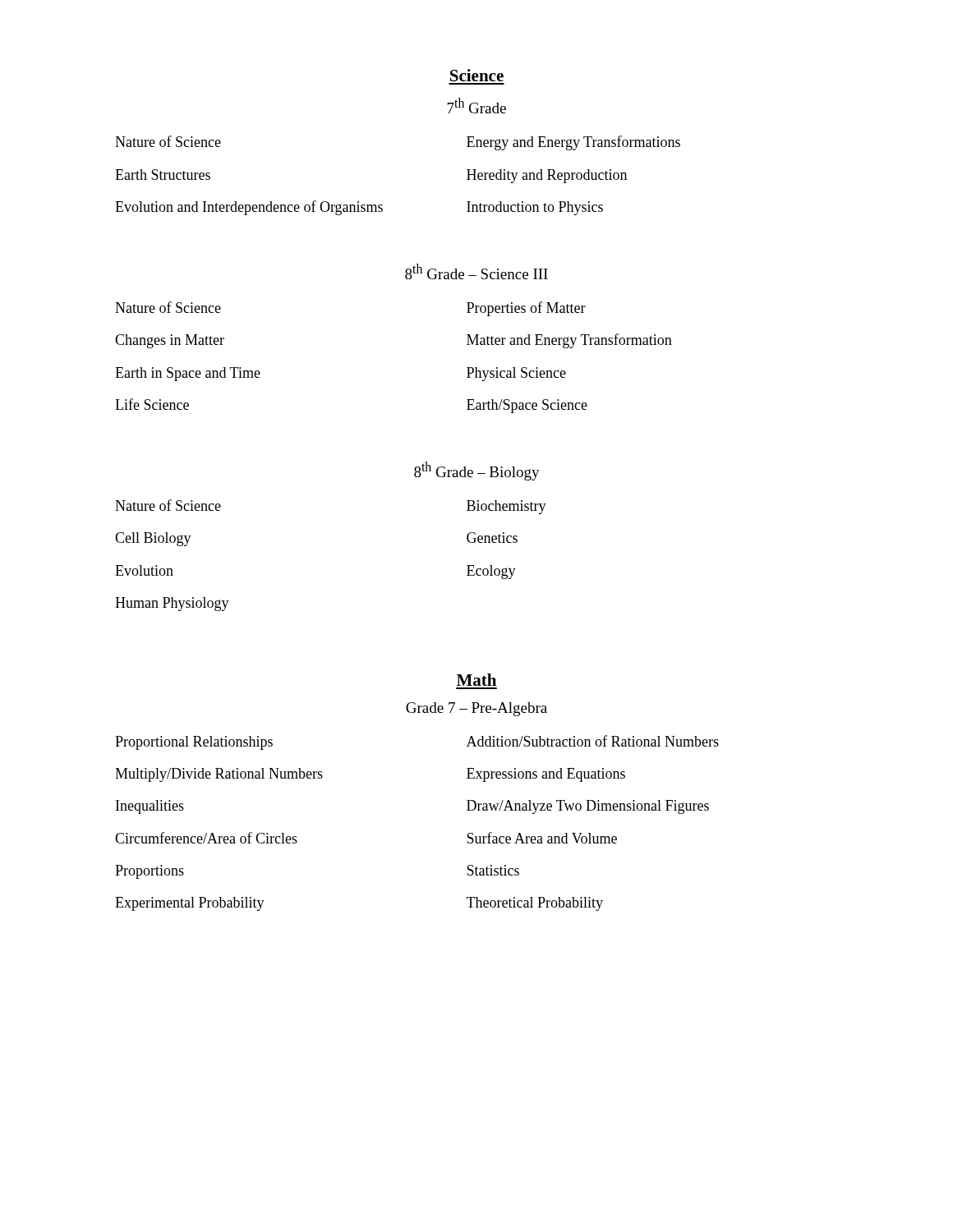Navigate to the text starting "Human Physiology"

[x=172, y=603]
